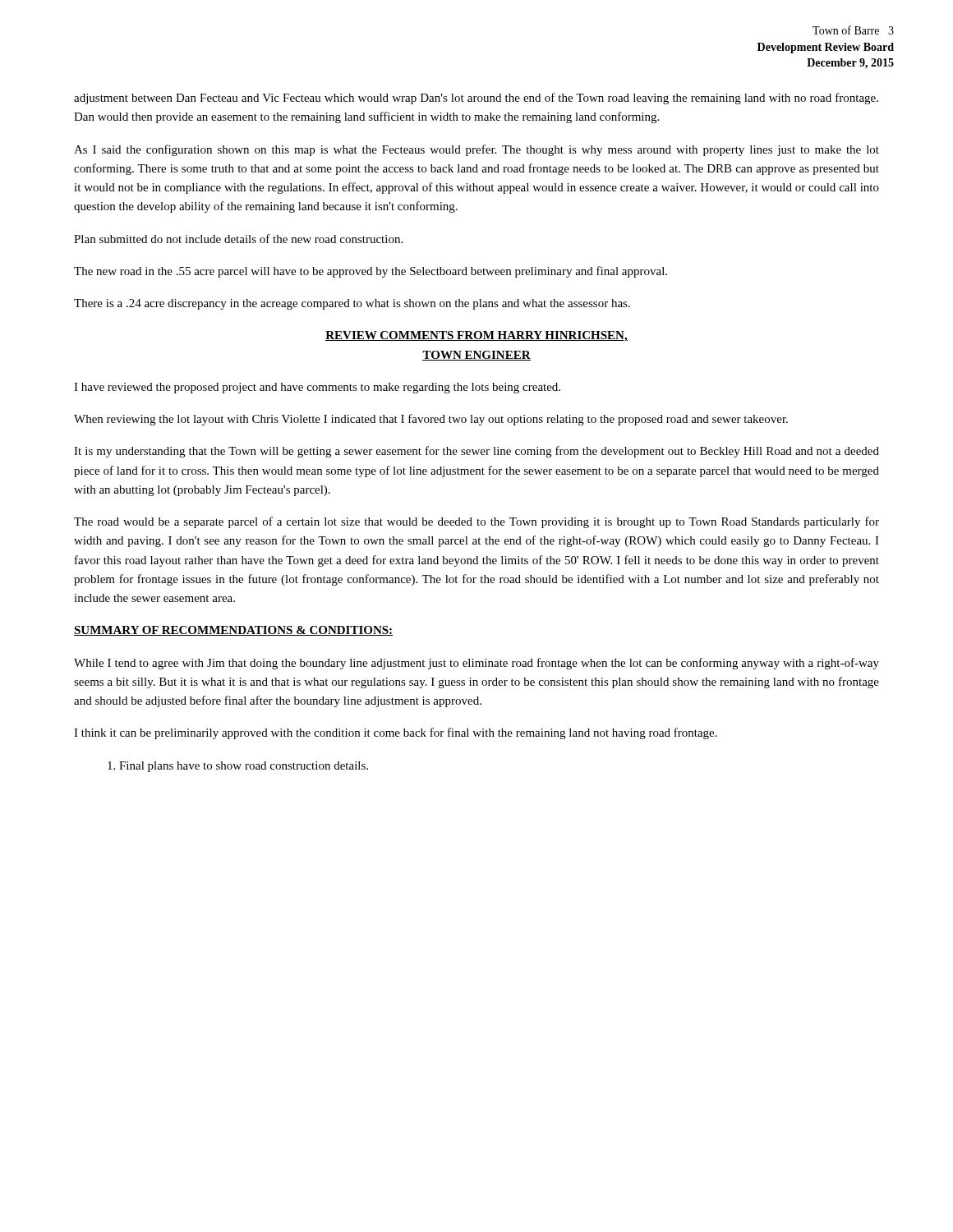Screen dimensions: 1232x953
Task: Locate the text block that says "I think it can be preliminarily"
Action: pyautogui.click(x=396, y=733)
